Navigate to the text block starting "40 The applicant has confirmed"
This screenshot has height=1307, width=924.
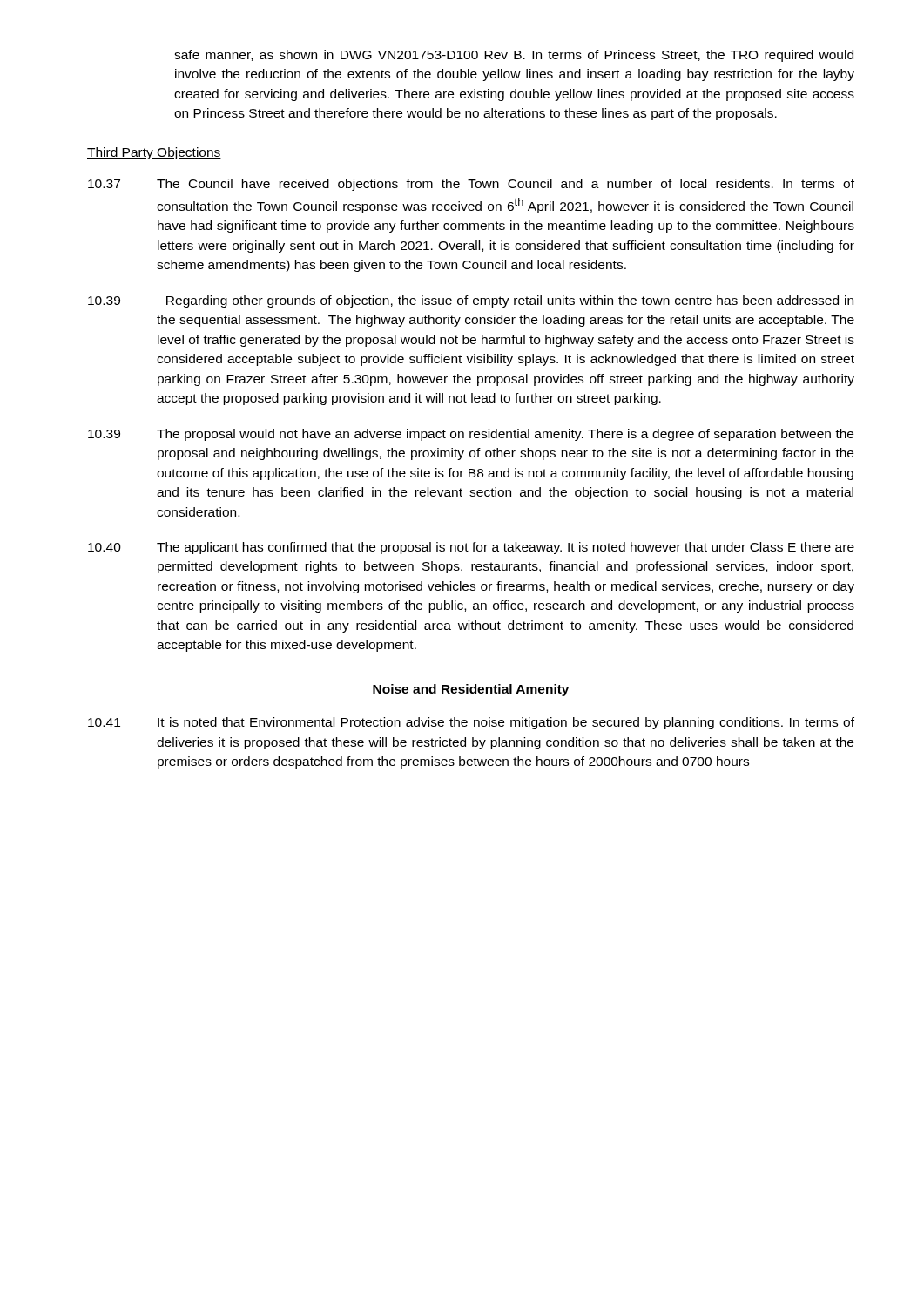point(471,596)
